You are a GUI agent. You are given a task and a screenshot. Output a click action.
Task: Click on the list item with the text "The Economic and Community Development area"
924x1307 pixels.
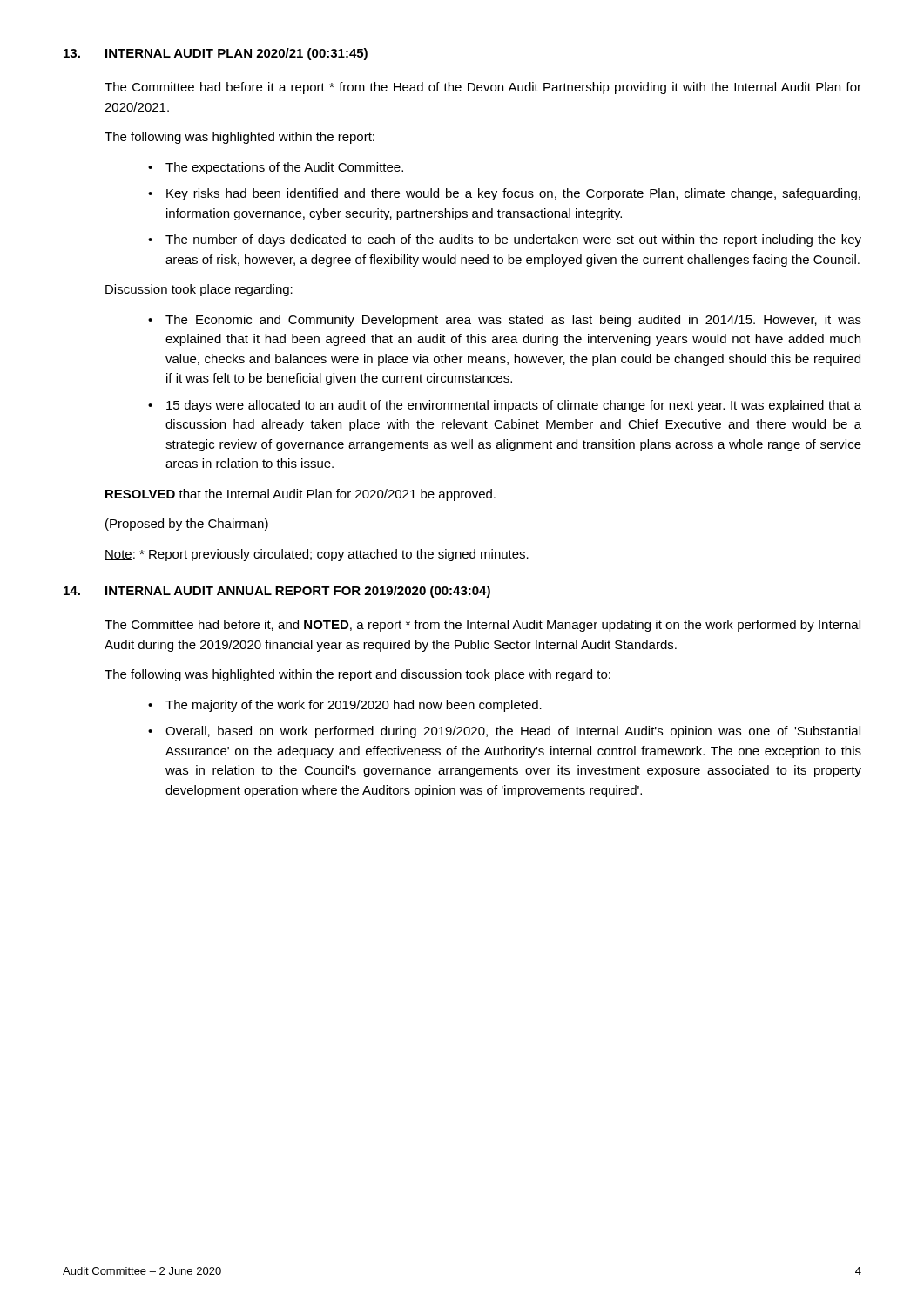(x=513, y=348)
